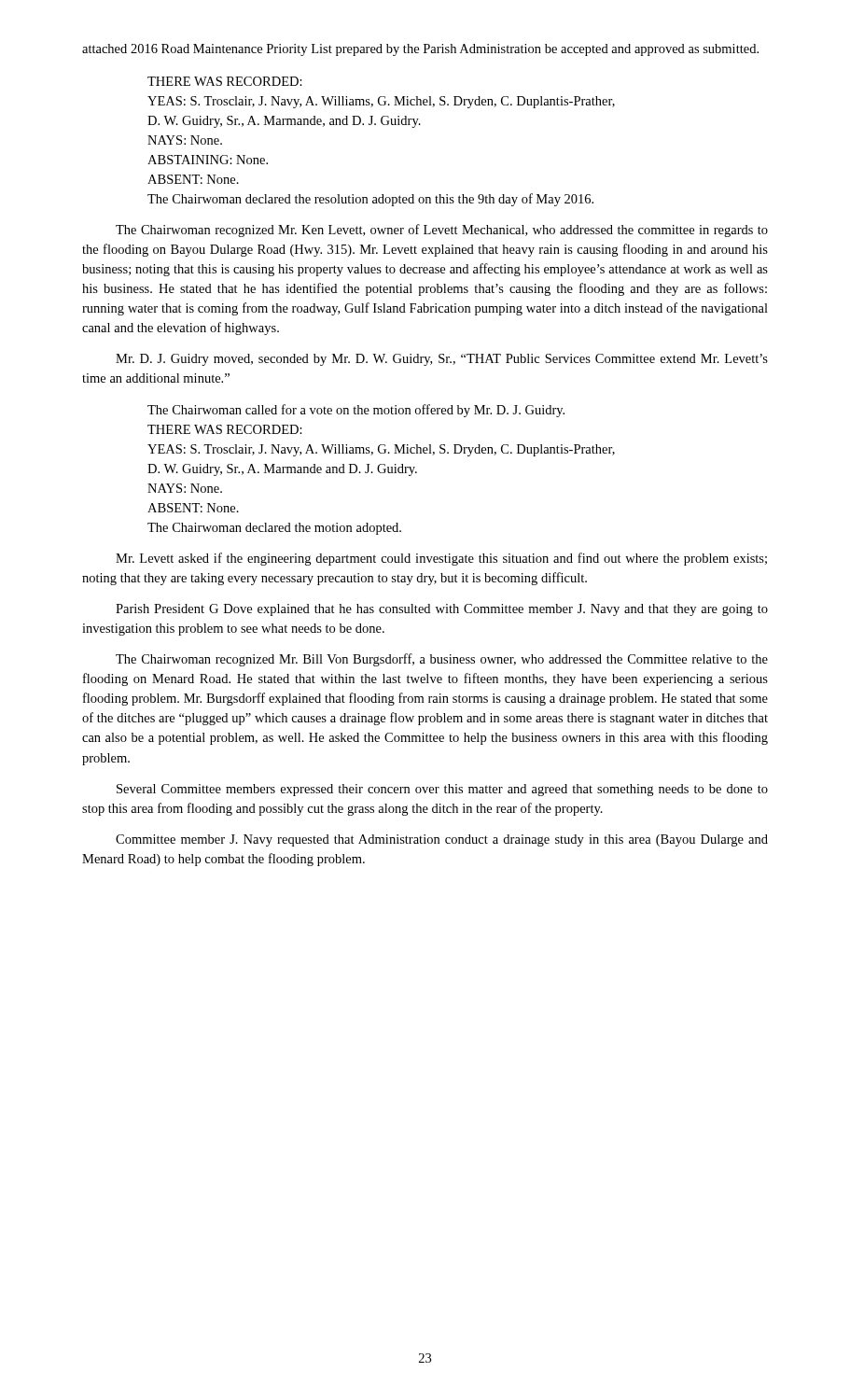Click the passage that begins "Parish President G Dove"
850x1400 pixels.
tap(425, 619)
